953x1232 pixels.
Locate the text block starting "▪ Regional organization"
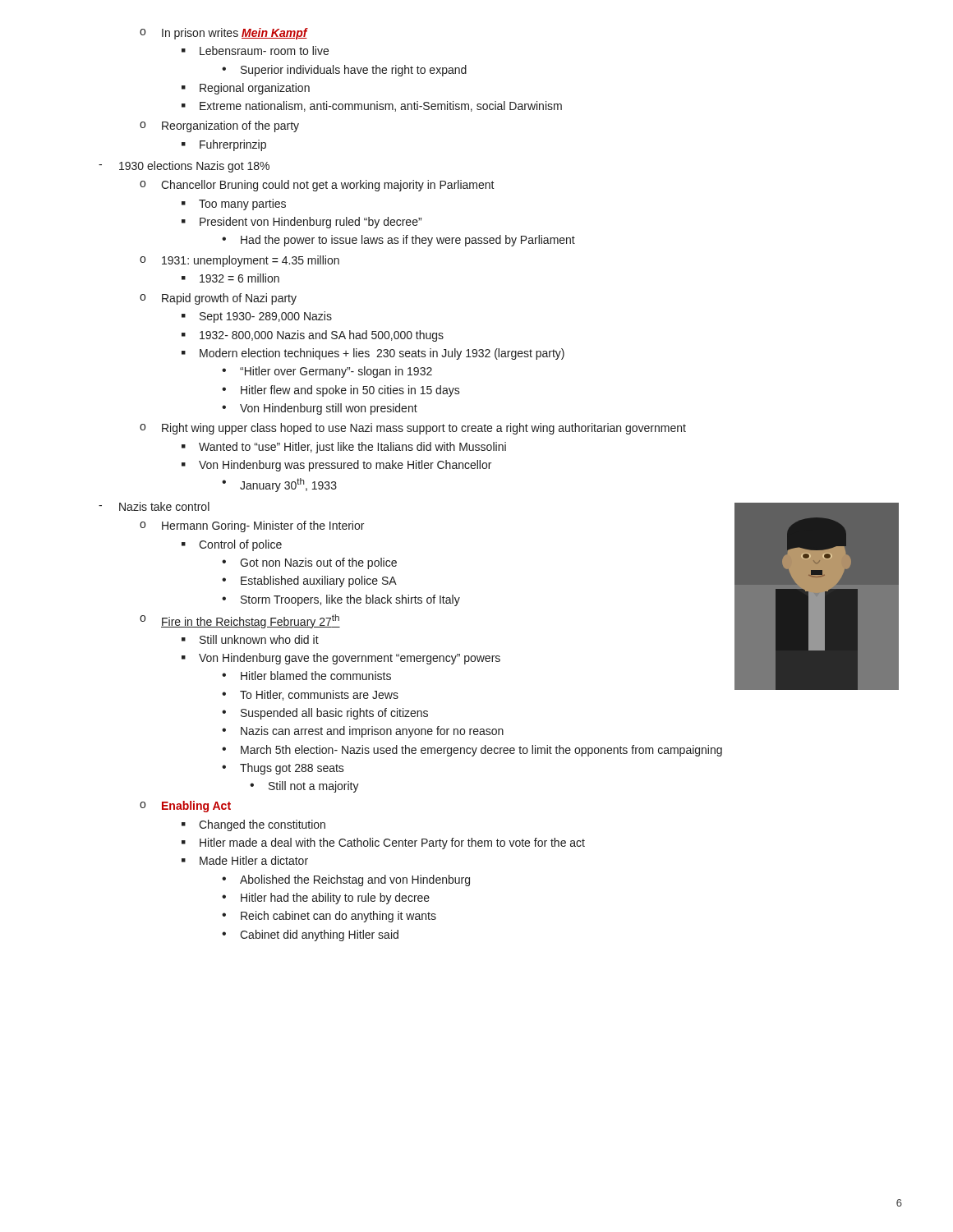[x=245, y=88]
